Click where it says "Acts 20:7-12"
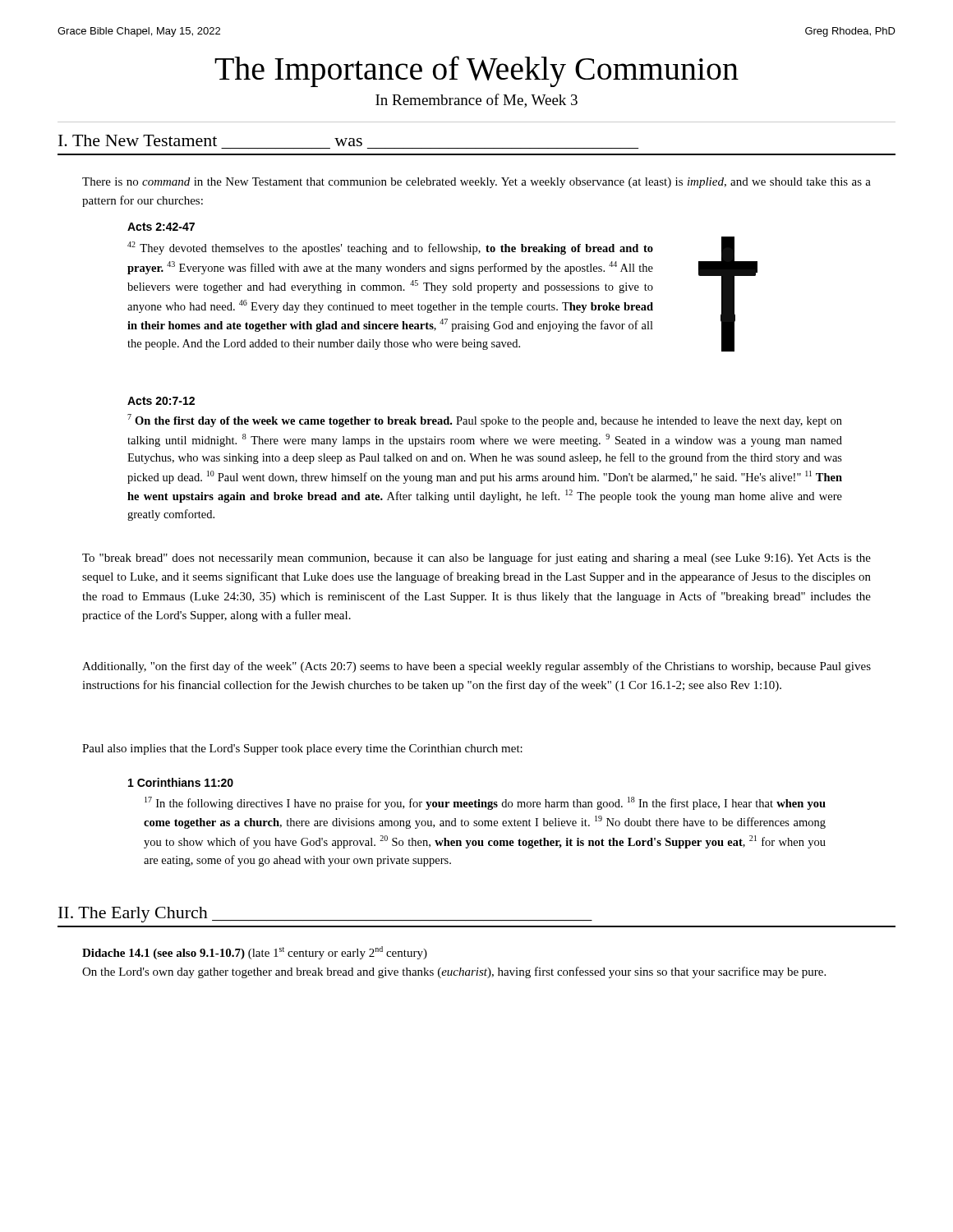This screenshot has width=953, height=1232. (x=161, y=401)
